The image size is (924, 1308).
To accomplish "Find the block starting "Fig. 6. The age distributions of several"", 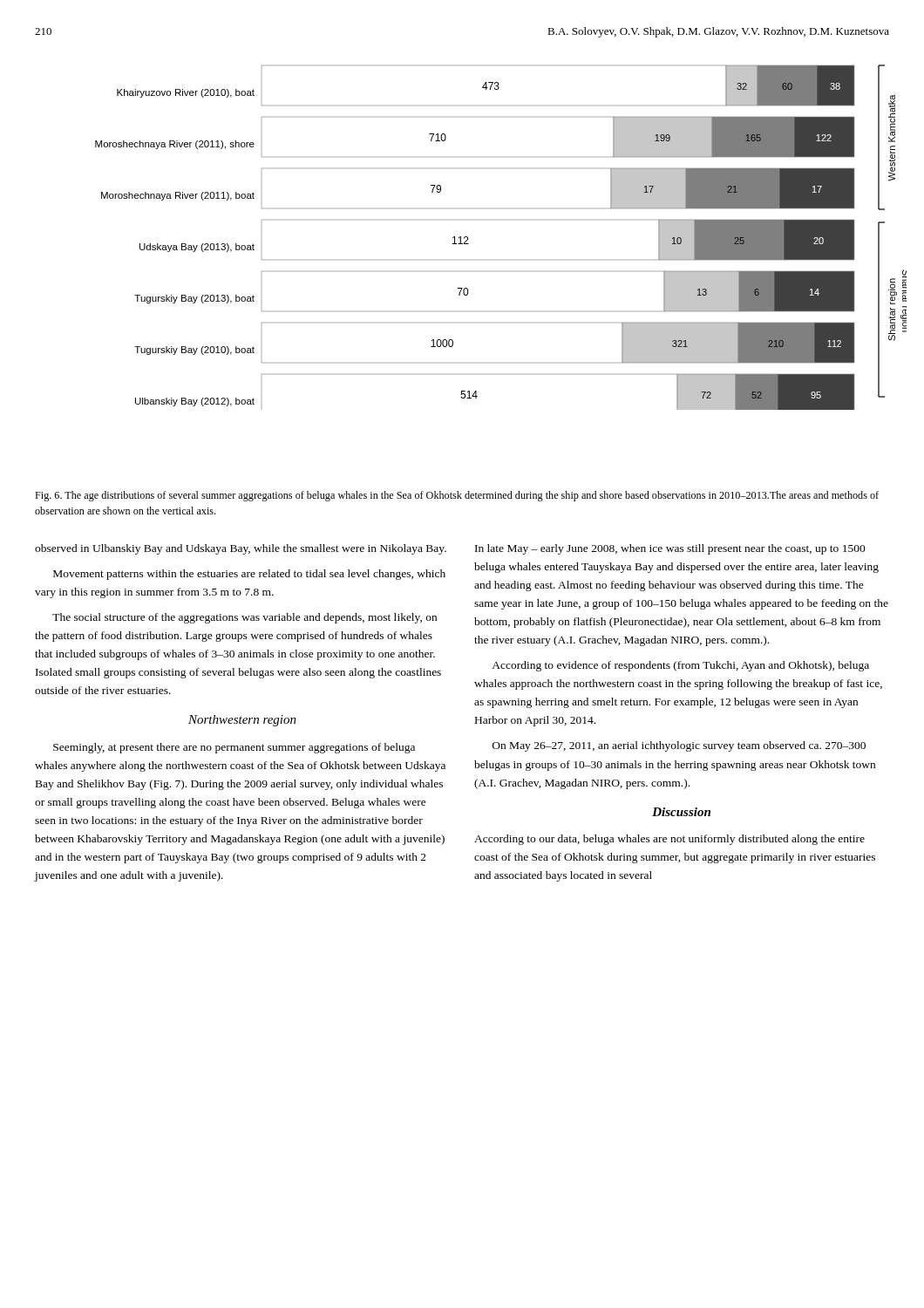I will tap(457, 503).
